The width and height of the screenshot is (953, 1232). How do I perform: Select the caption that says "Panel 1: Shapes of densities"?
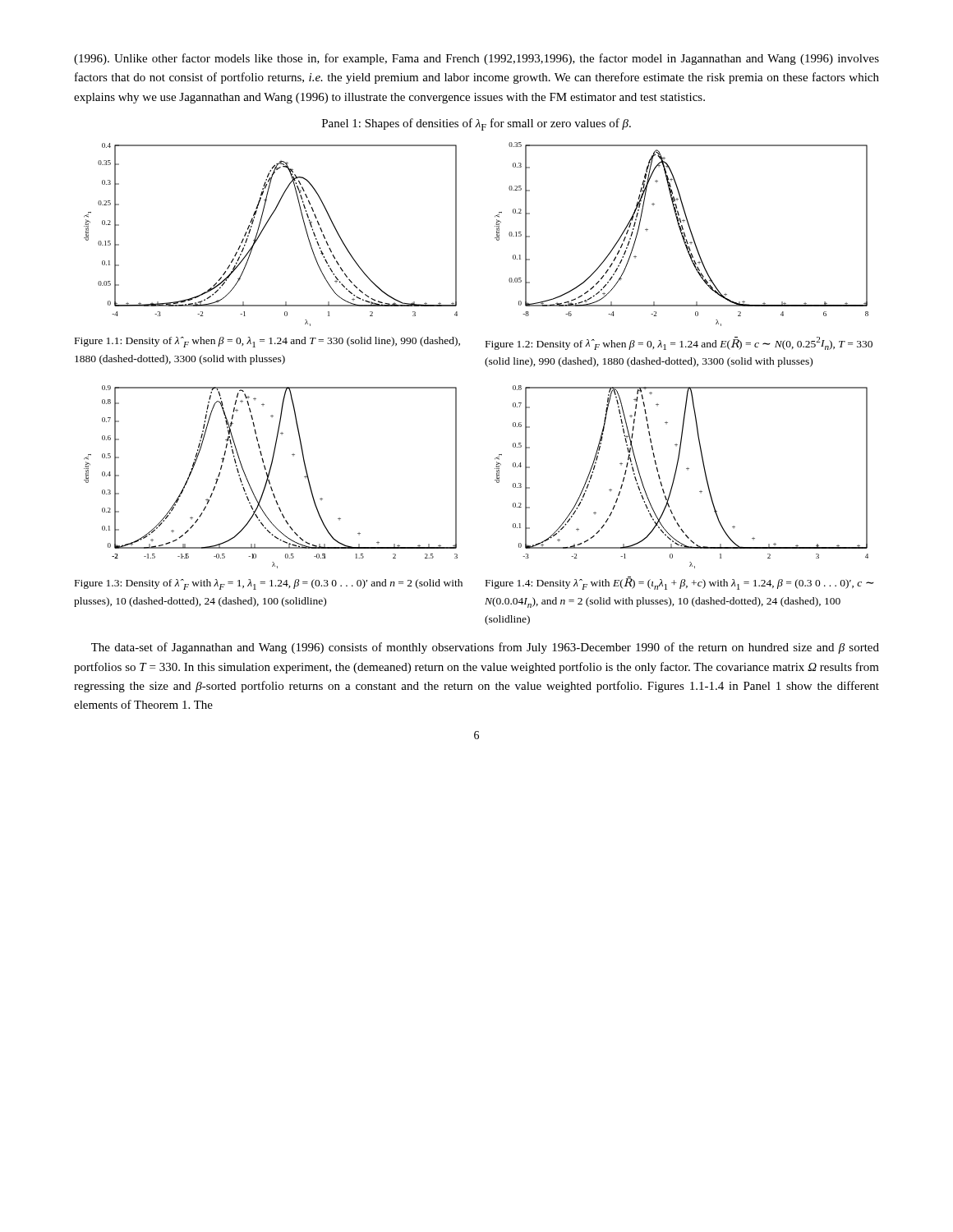click(476, 125)
